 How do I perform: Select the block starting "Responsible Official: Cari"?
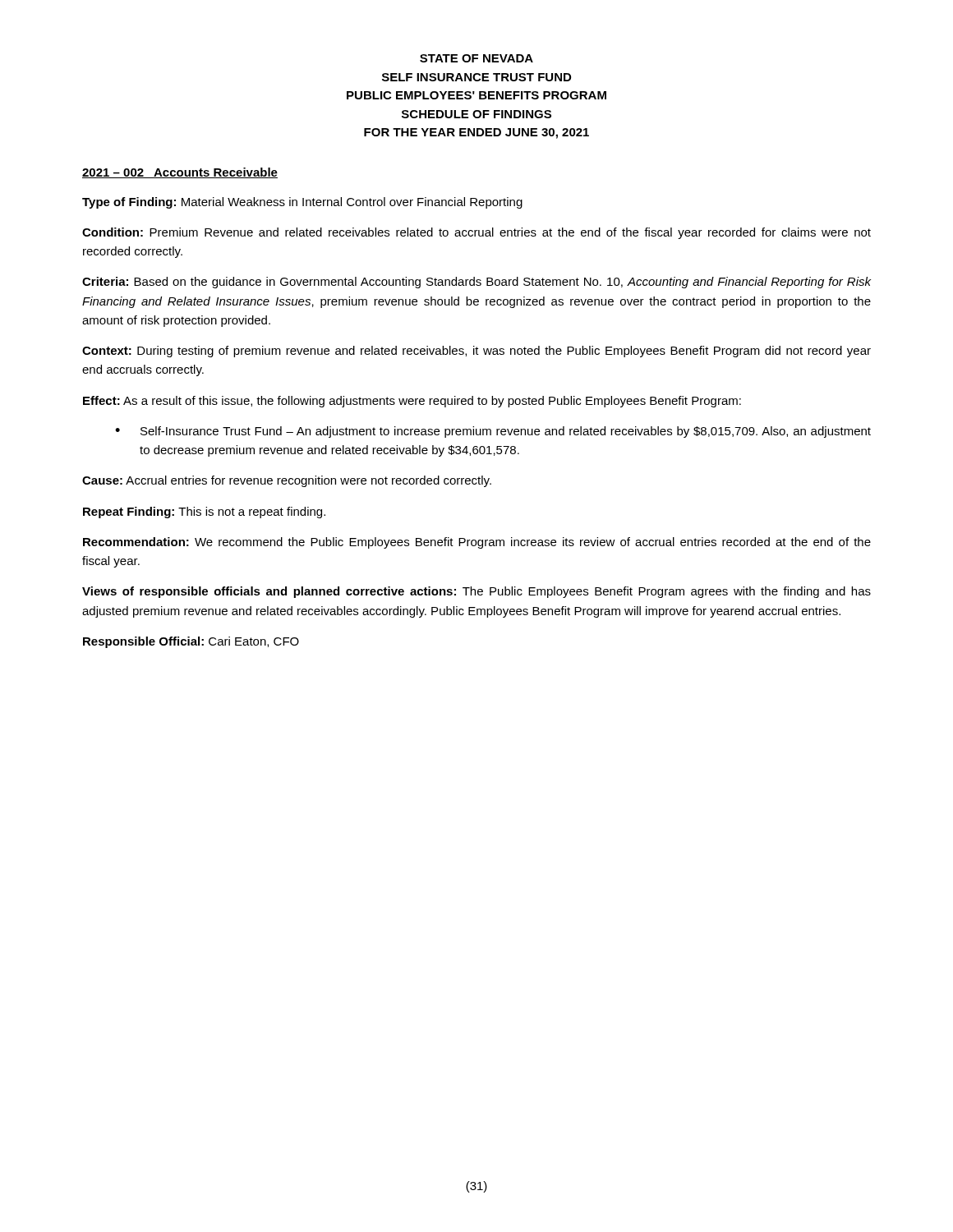tap(191, 641)
